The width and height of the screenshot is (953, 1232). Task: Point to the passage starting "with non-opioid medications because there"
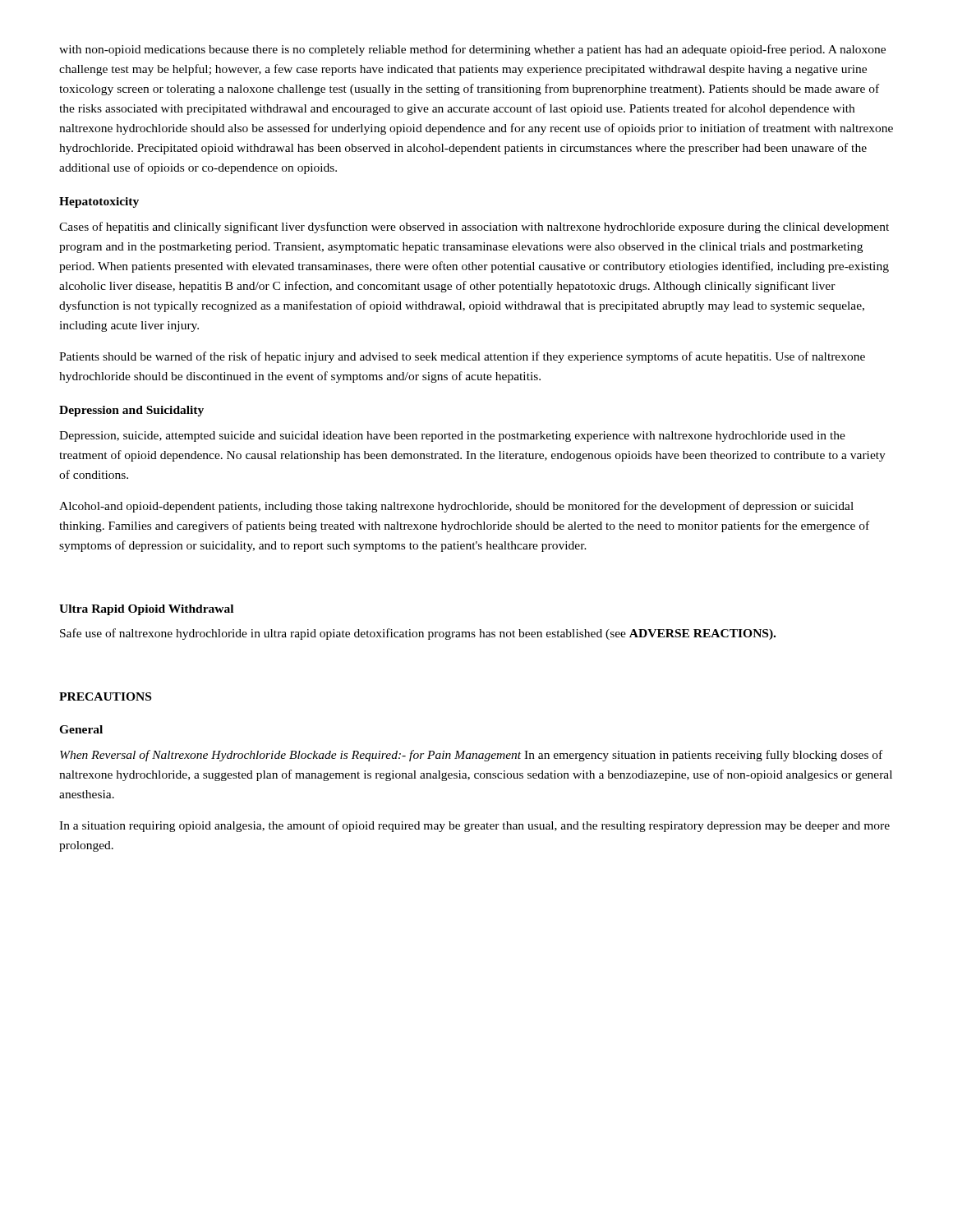[476, 108]
